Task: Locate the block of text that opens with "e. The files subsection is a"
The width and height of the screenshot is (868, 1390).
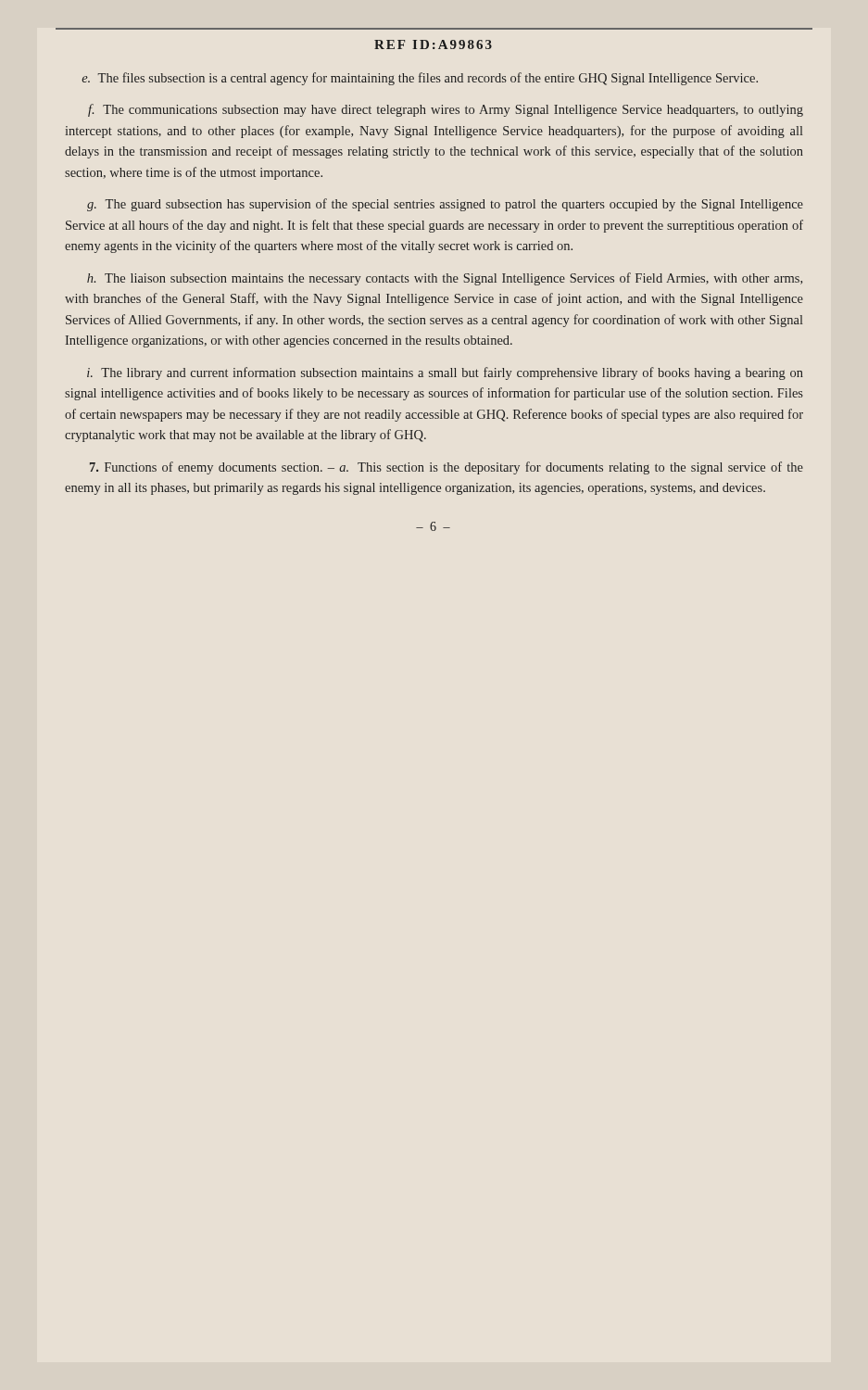Action: point(412,78)
